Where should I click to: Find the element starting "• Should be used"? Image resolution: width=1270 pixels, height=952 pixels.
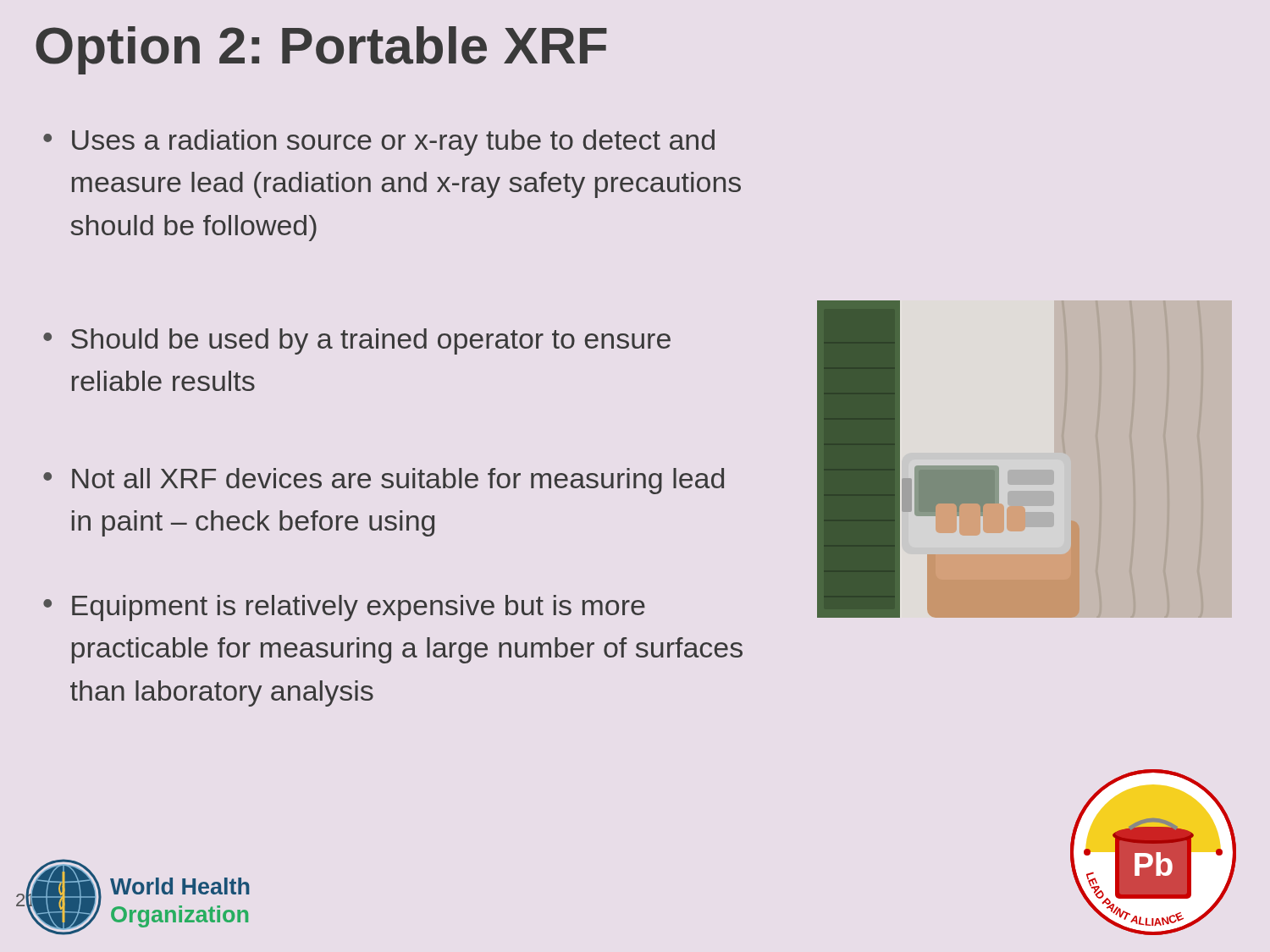coord(389,360)
